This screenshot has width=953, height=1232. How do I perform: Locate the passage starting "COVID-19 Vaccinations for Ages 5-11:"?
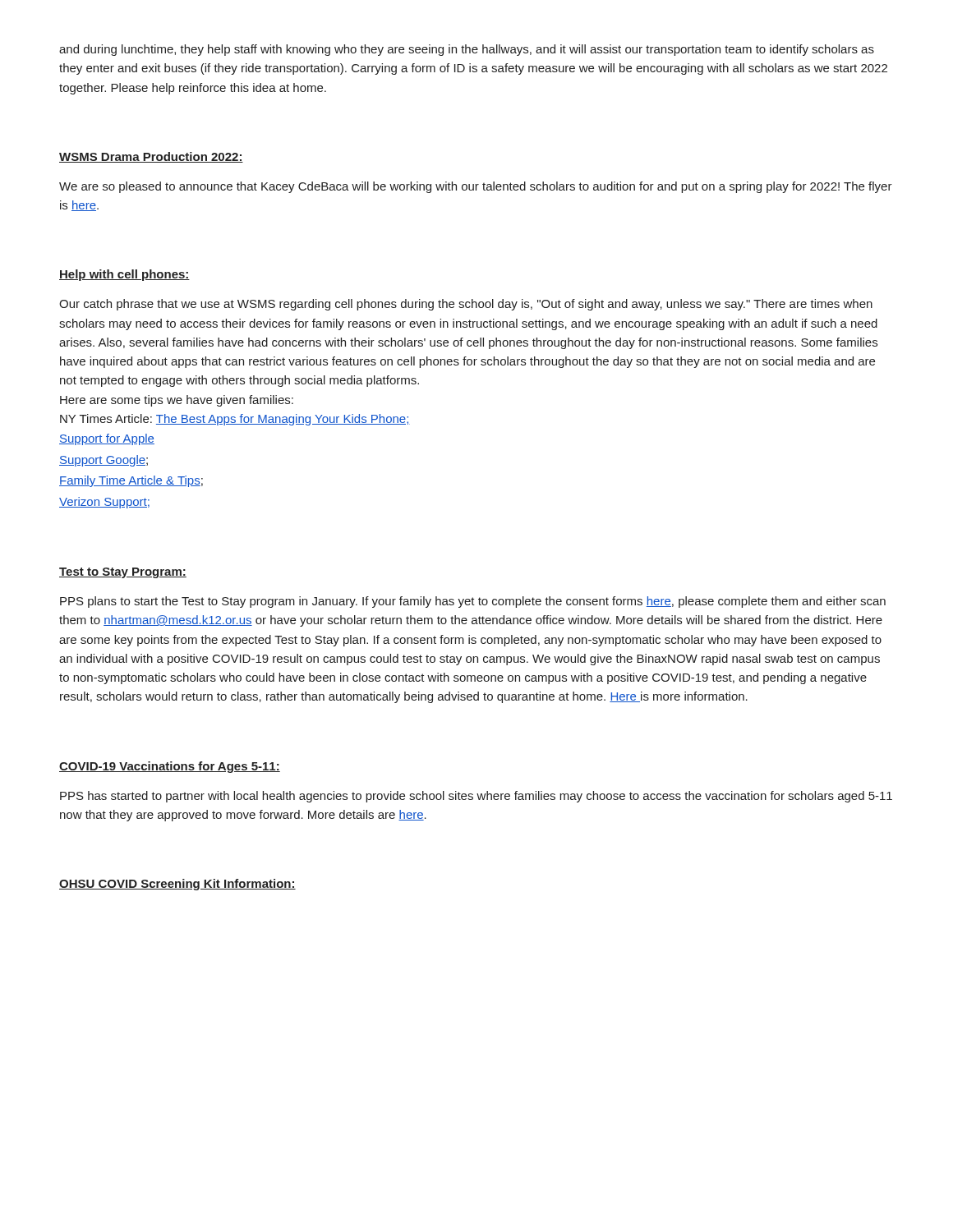(x=170, y=766)
